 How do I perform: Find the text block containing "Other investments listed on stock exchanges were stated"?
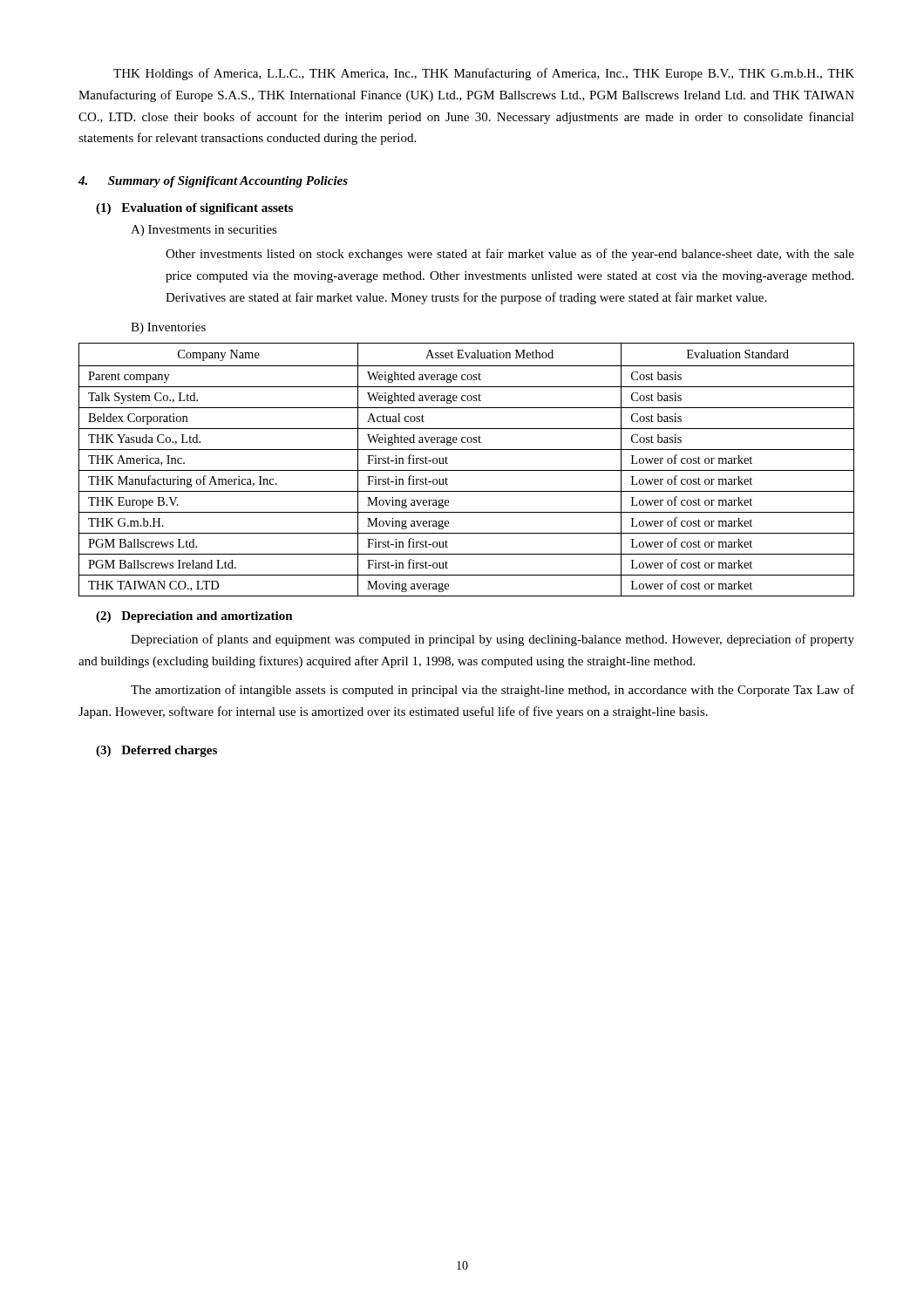pos(510,275)
